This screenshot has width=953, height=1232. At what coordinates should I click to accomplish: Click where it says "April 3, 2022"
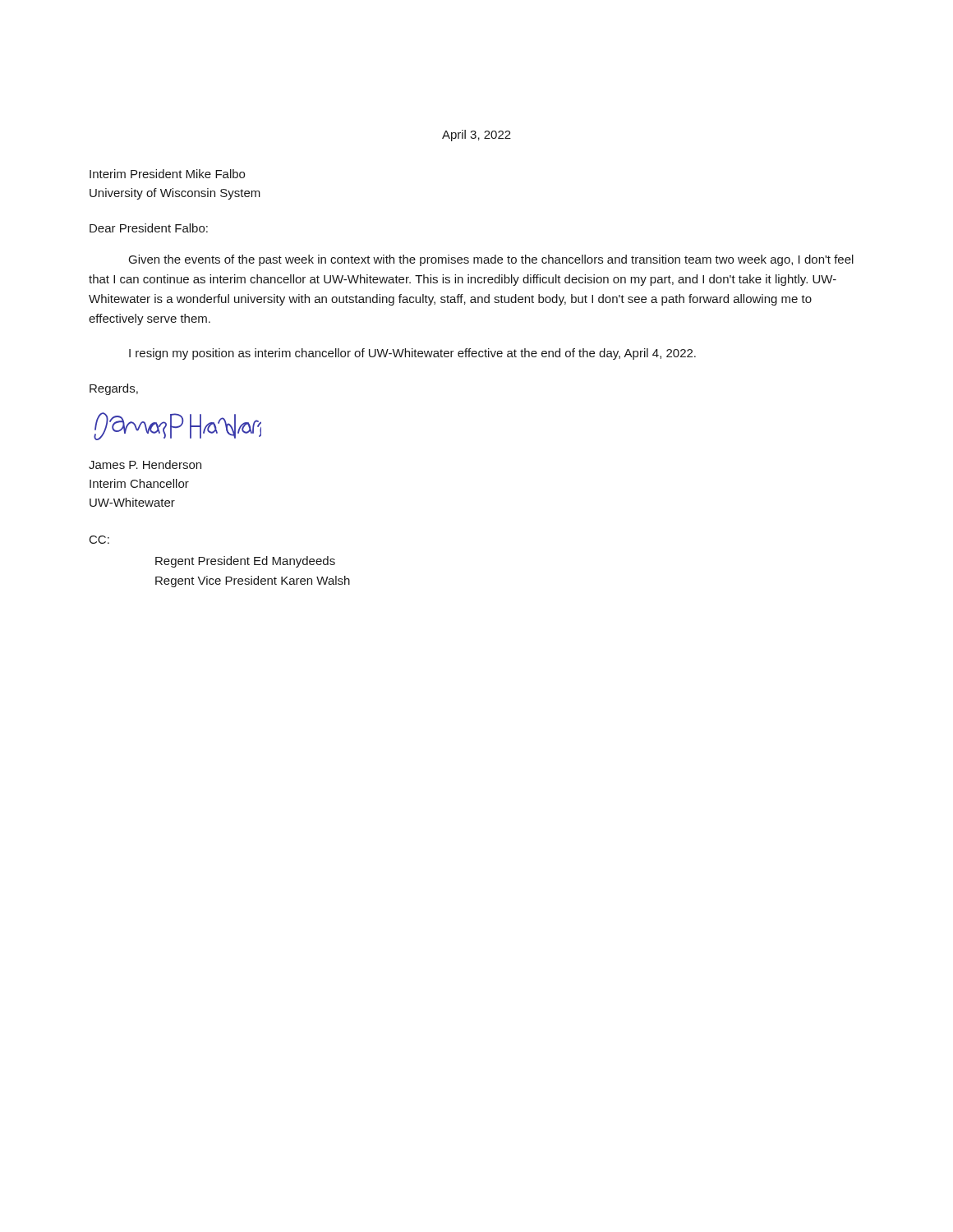click(x=476, y=134)
